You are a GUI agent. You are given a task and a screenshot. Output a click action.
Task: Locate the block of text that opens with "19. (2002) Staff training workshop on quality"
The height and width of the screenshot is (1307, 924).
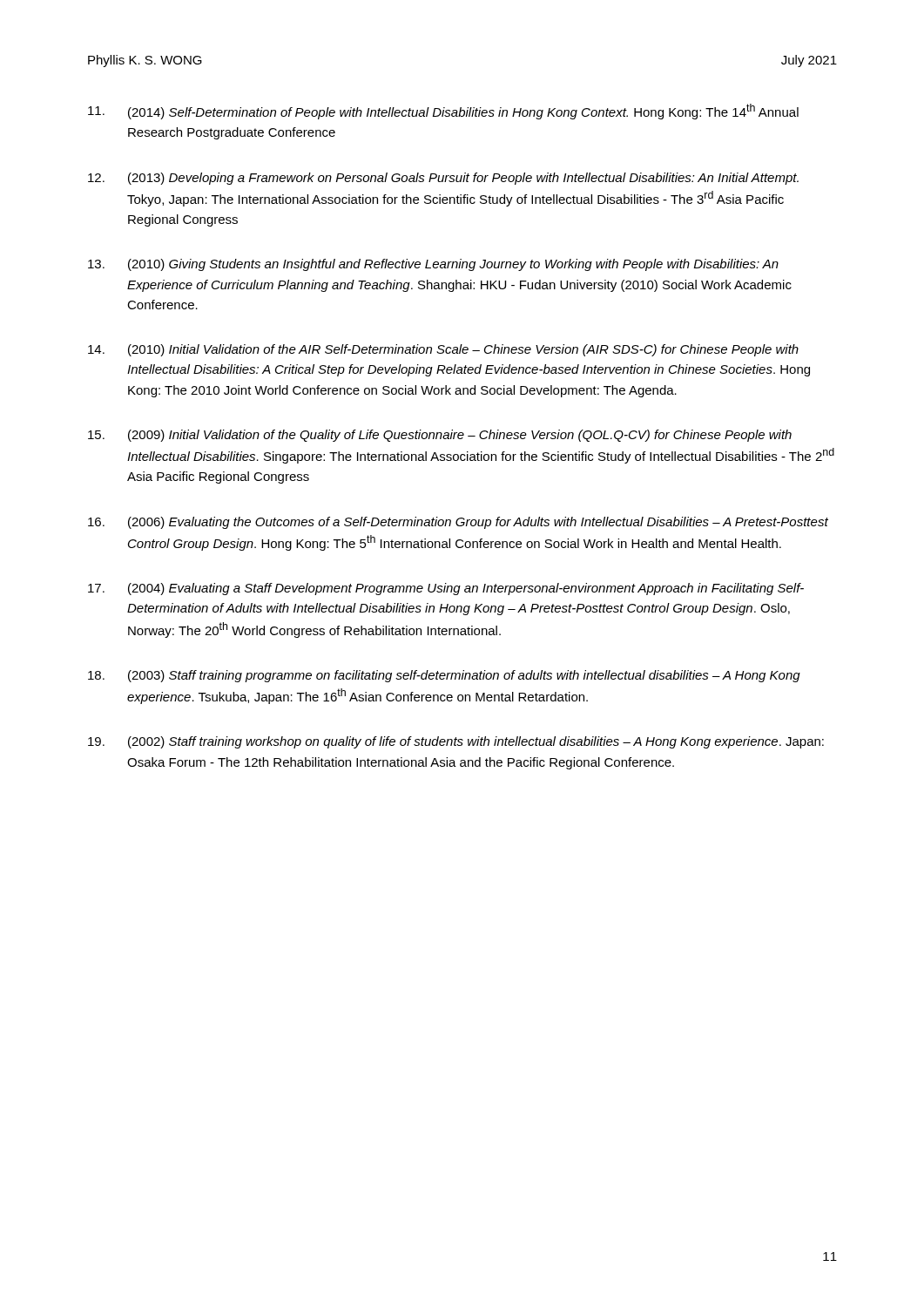pyautogui.click(x=462, y=752)
